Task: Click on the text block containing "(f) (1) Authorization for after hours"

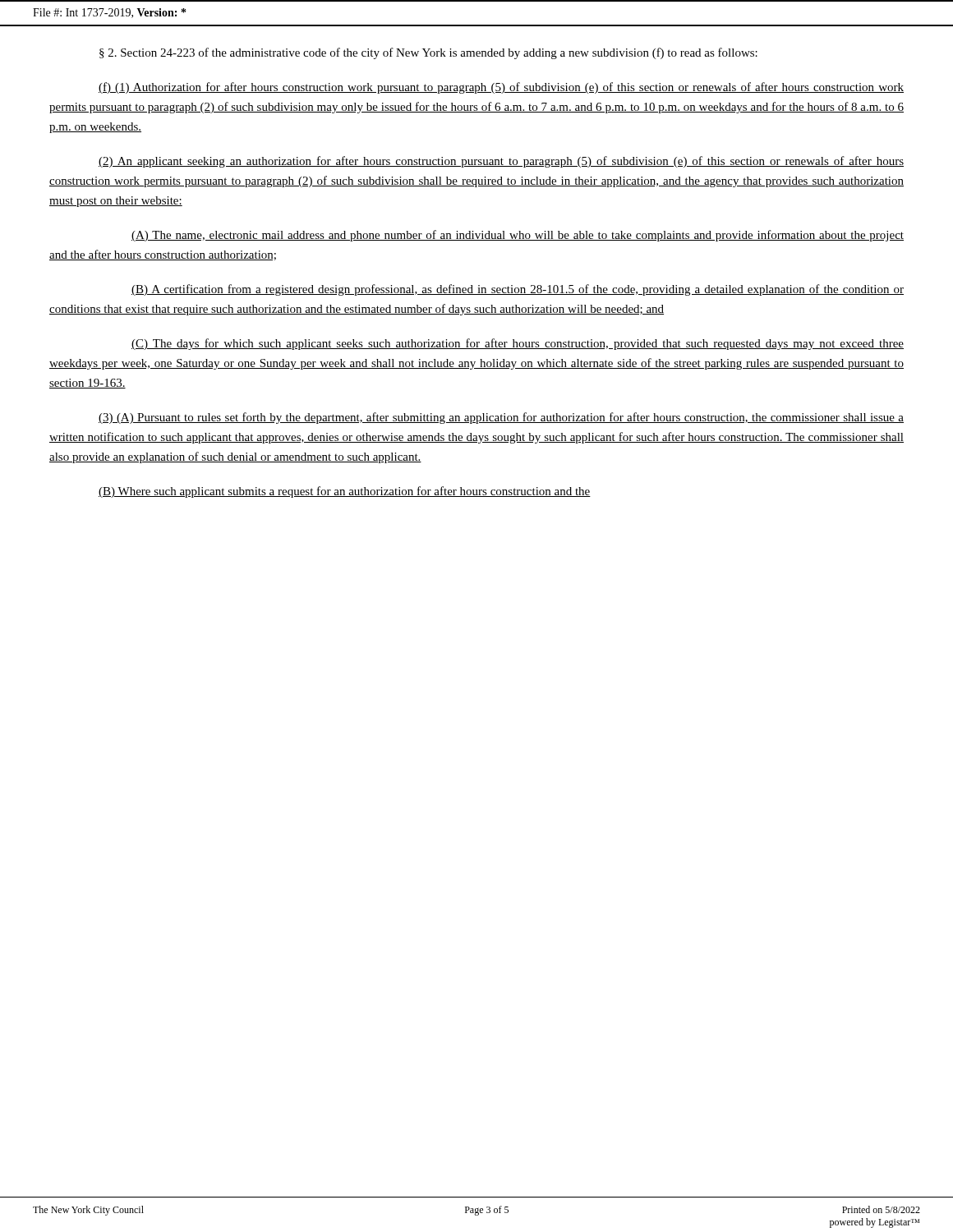Action: pos(476,107)
